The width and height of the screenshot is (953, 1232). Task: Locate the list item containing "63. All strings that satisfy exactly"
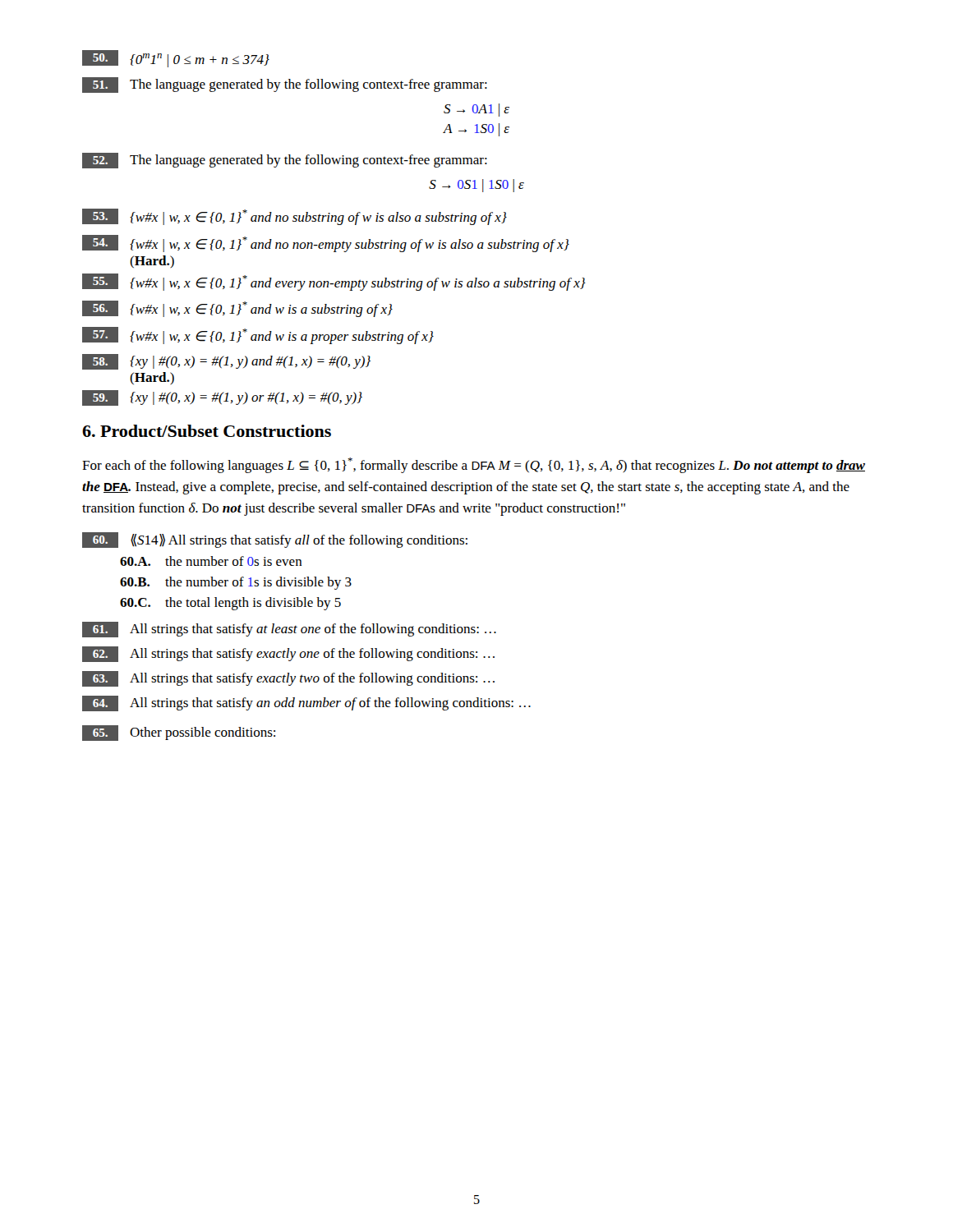click(x=476, y=678)
